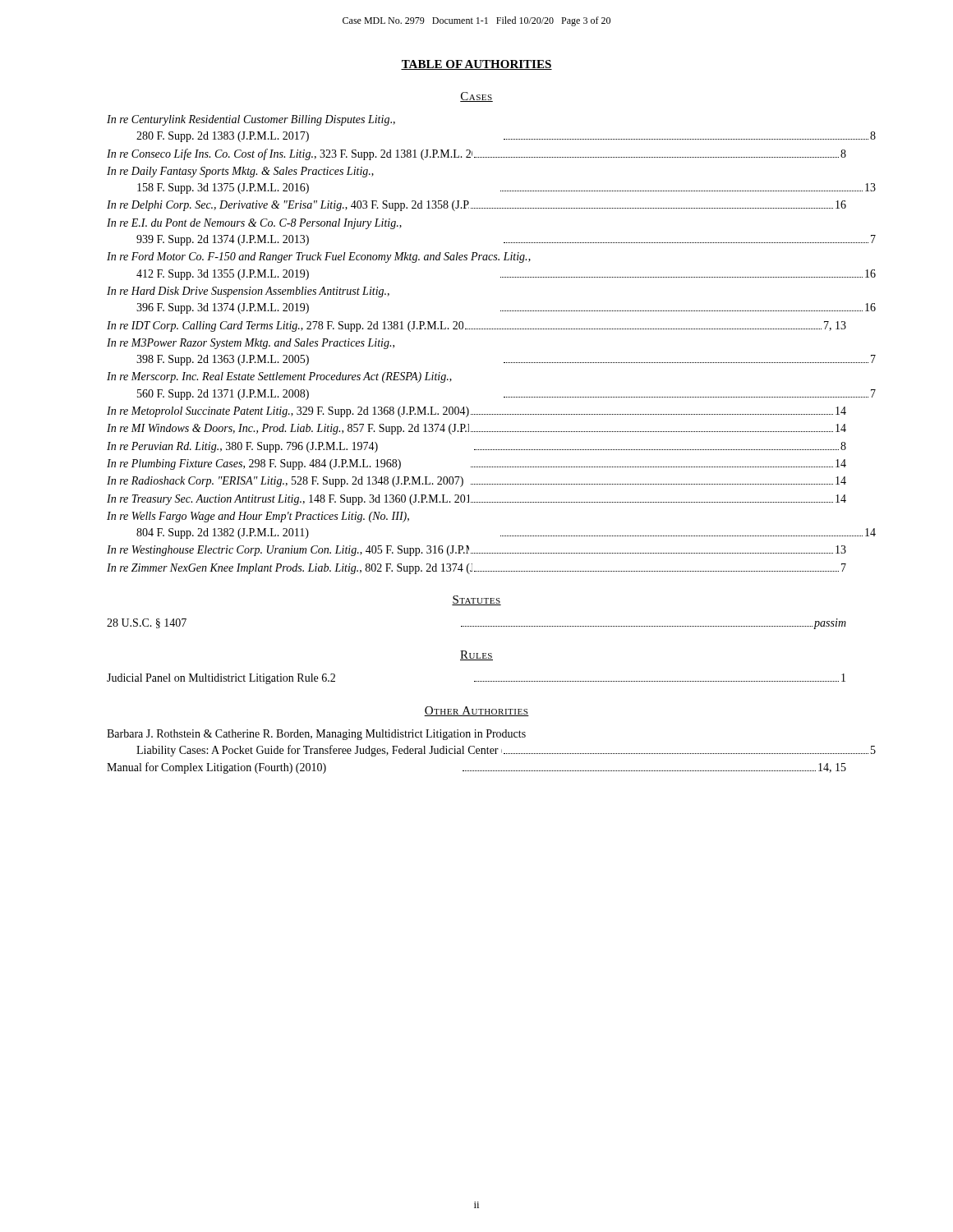Locate the element starting "In re Daily Fantasy Sports"
This screenshot has width=953, height=1232.
[240, 172]
